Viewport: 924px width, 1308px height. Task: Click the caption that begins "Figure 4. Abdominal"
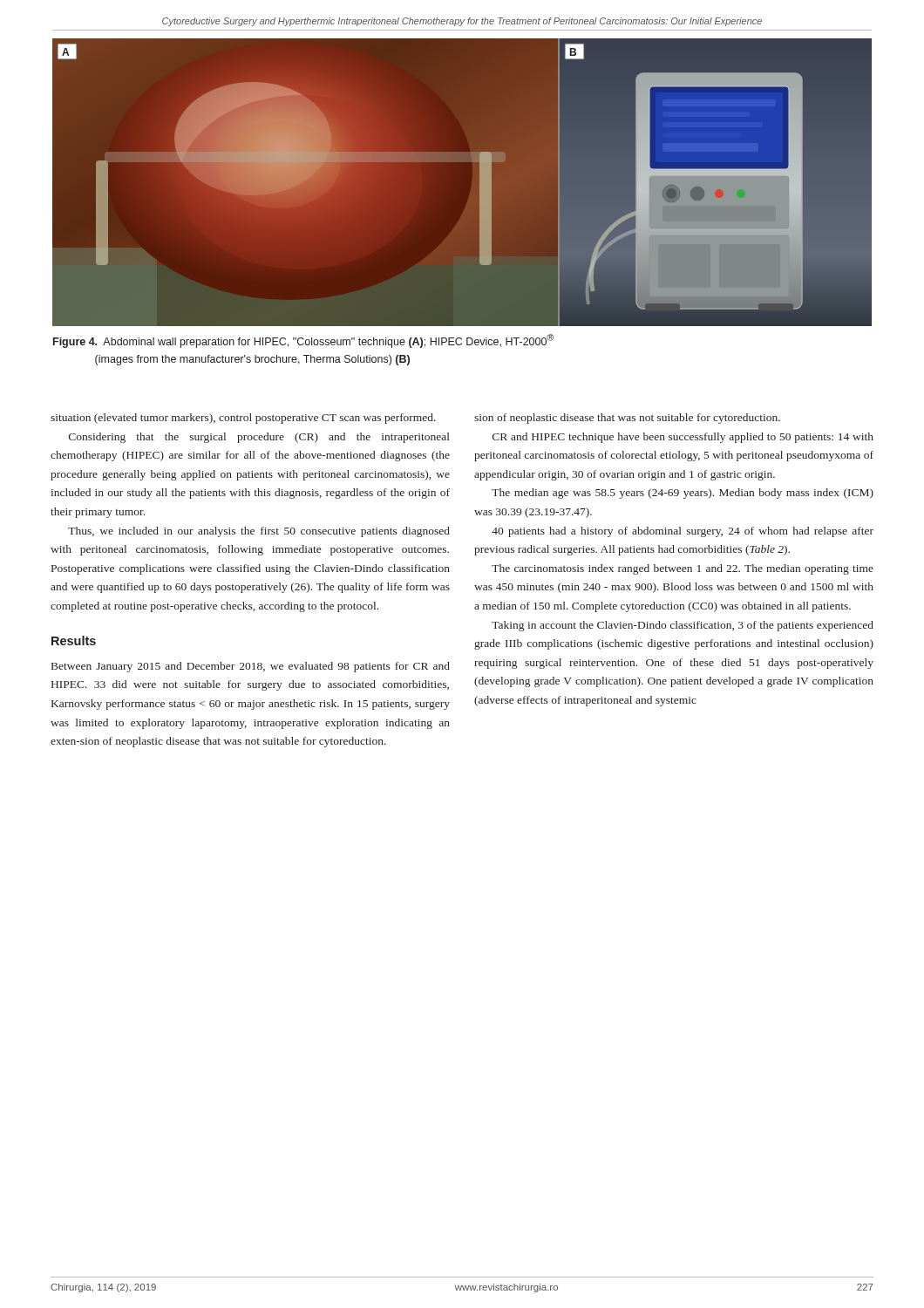[x=303, y=349]
